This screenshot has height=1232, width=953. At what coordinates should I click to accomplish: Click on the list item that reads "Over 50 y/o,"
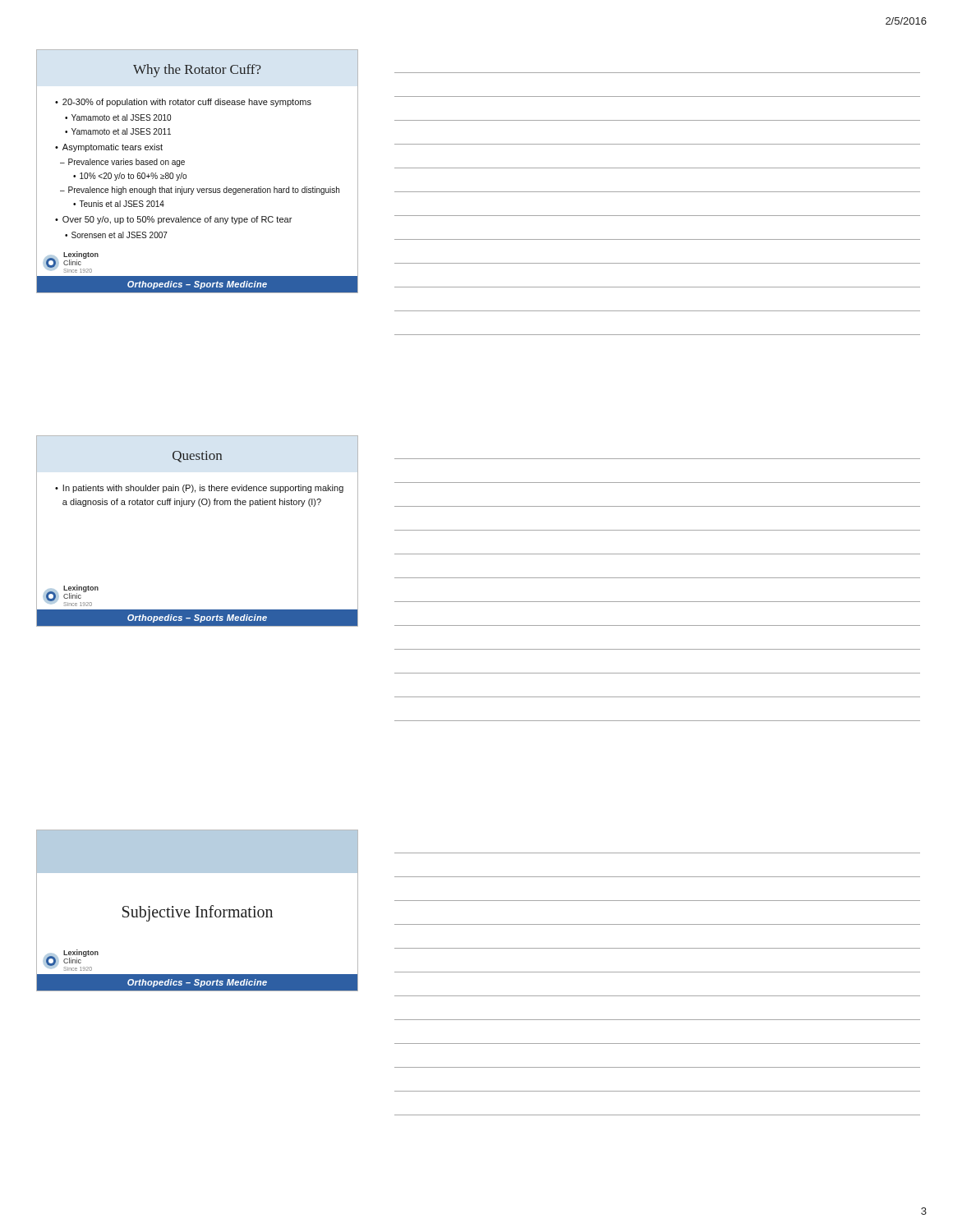[x=177, y=219]
